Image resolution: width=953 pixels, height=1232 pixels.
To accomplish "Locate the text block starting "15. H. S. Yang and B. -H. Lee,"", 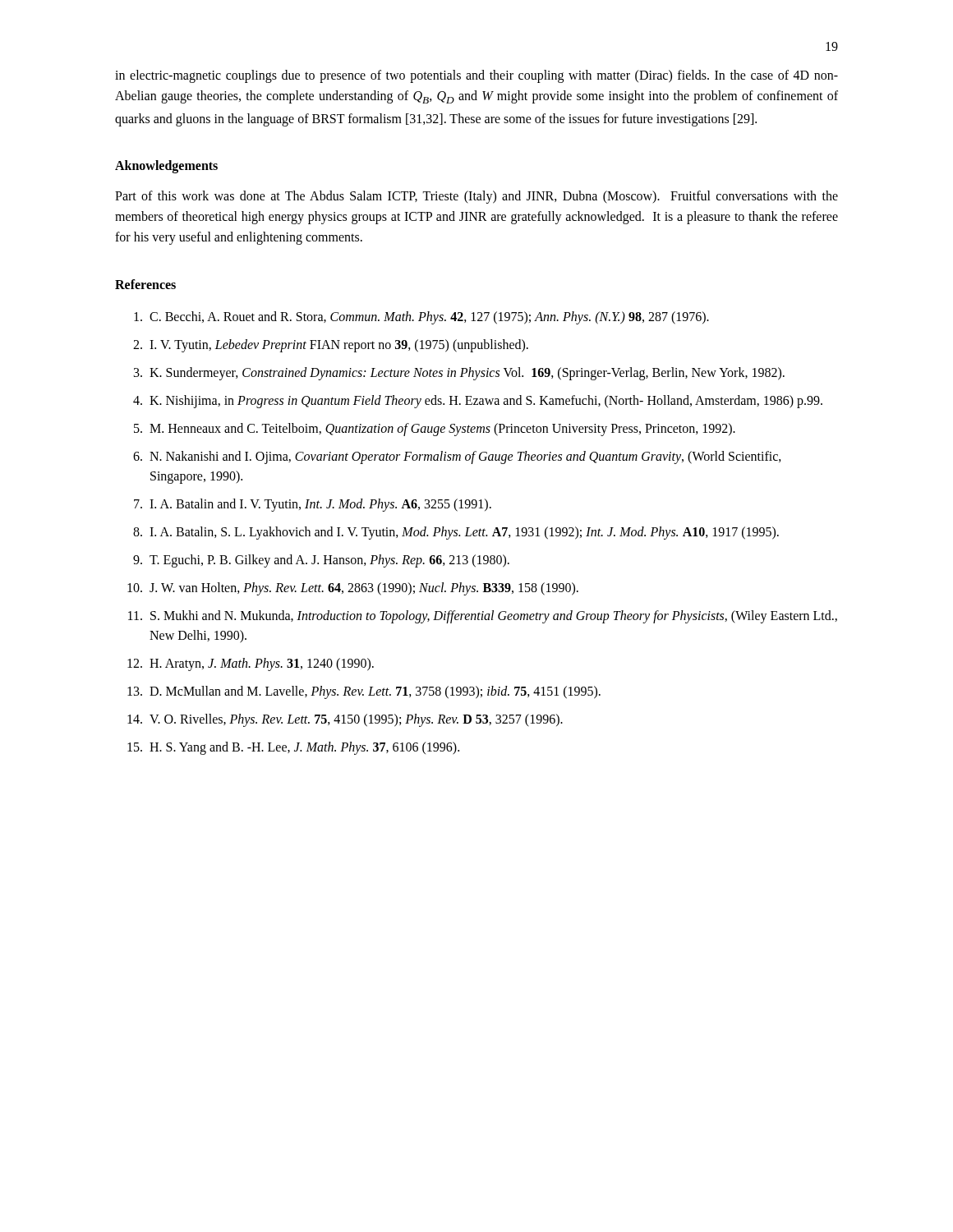I will click(x=293, y=748).
